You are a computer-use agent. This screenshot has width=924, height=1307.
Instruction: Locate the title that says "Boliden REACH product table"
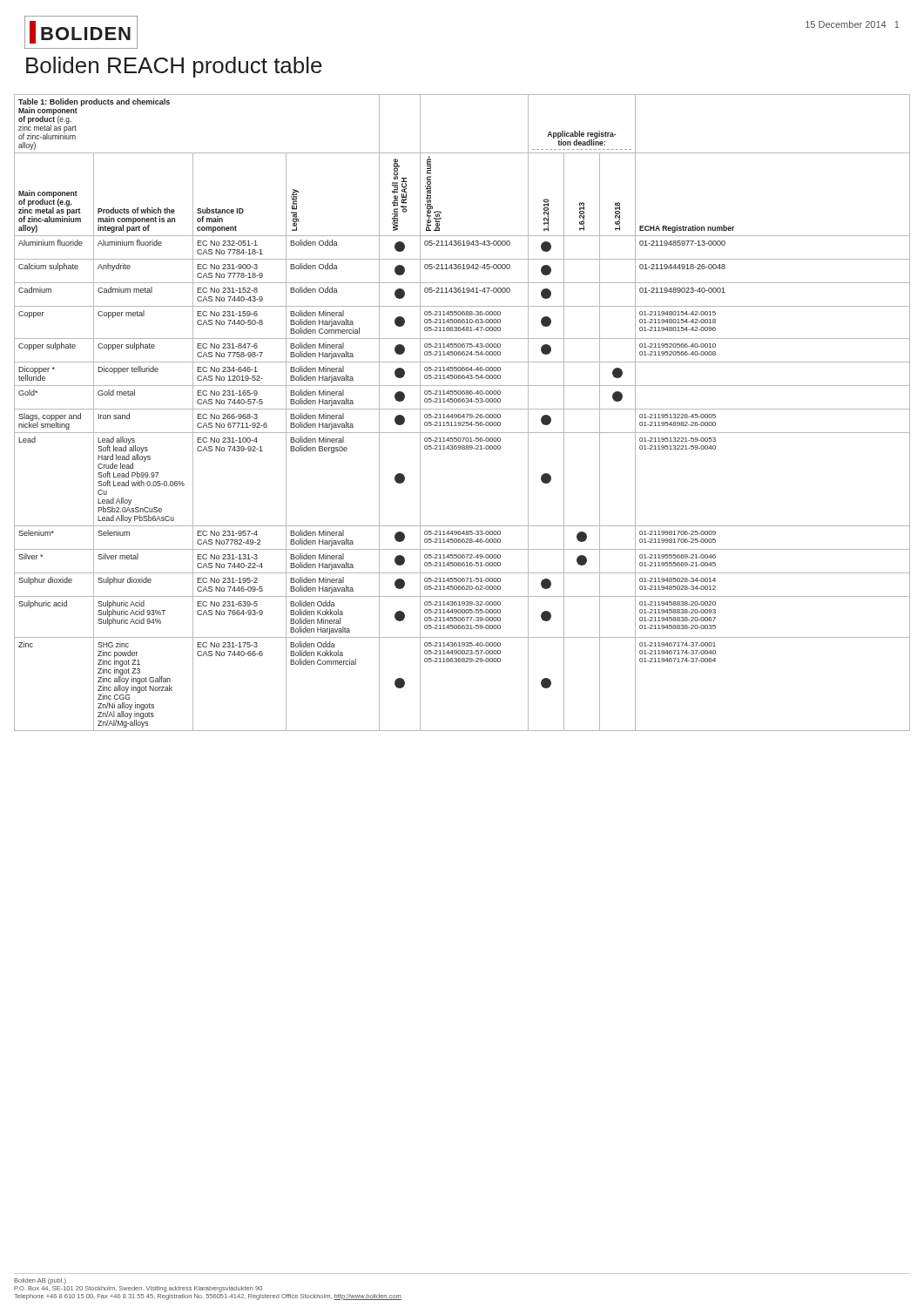[174, 65]
